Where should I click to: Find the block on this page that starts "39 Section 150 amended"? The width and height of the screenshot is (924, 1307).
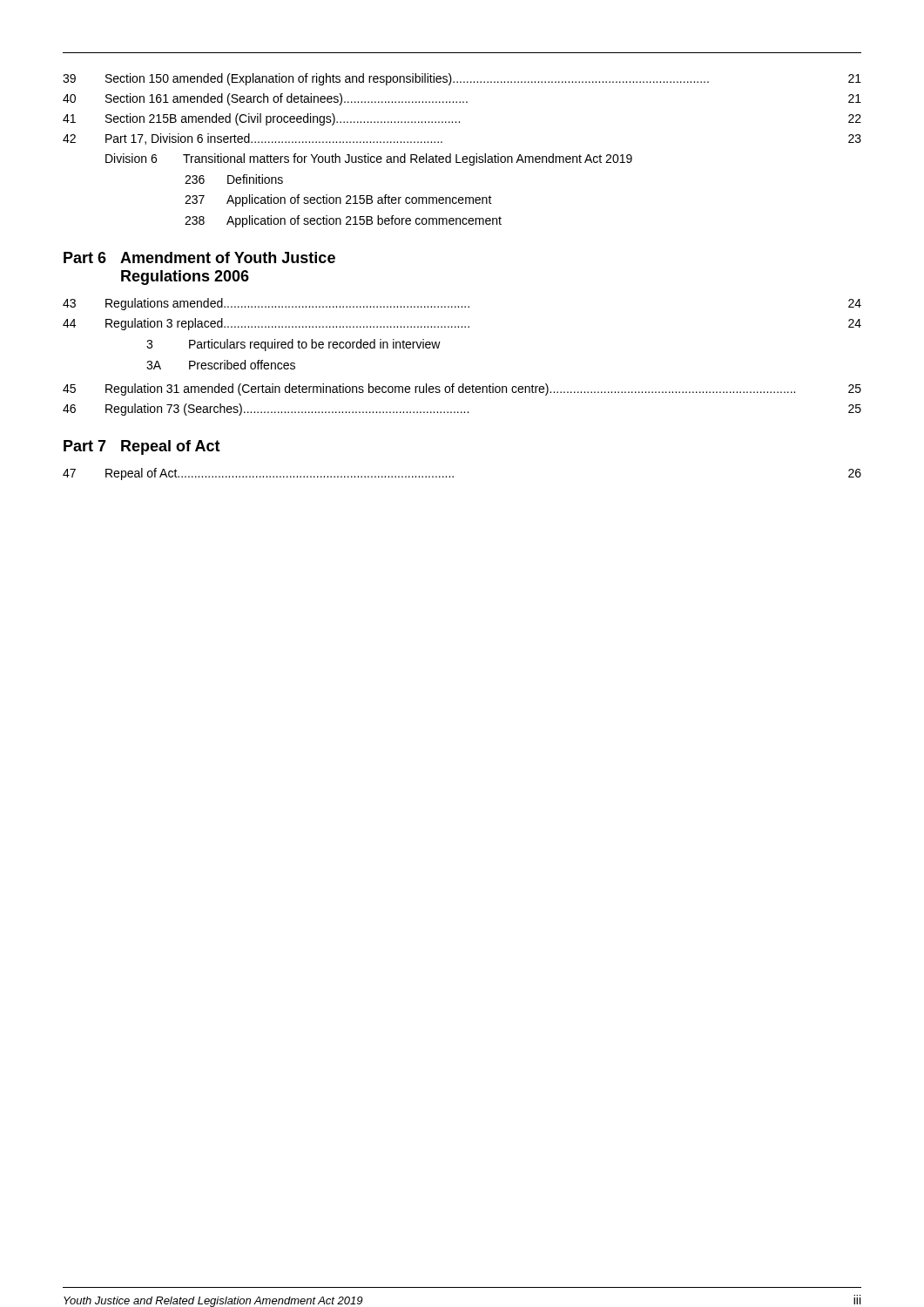coord(462,79)
